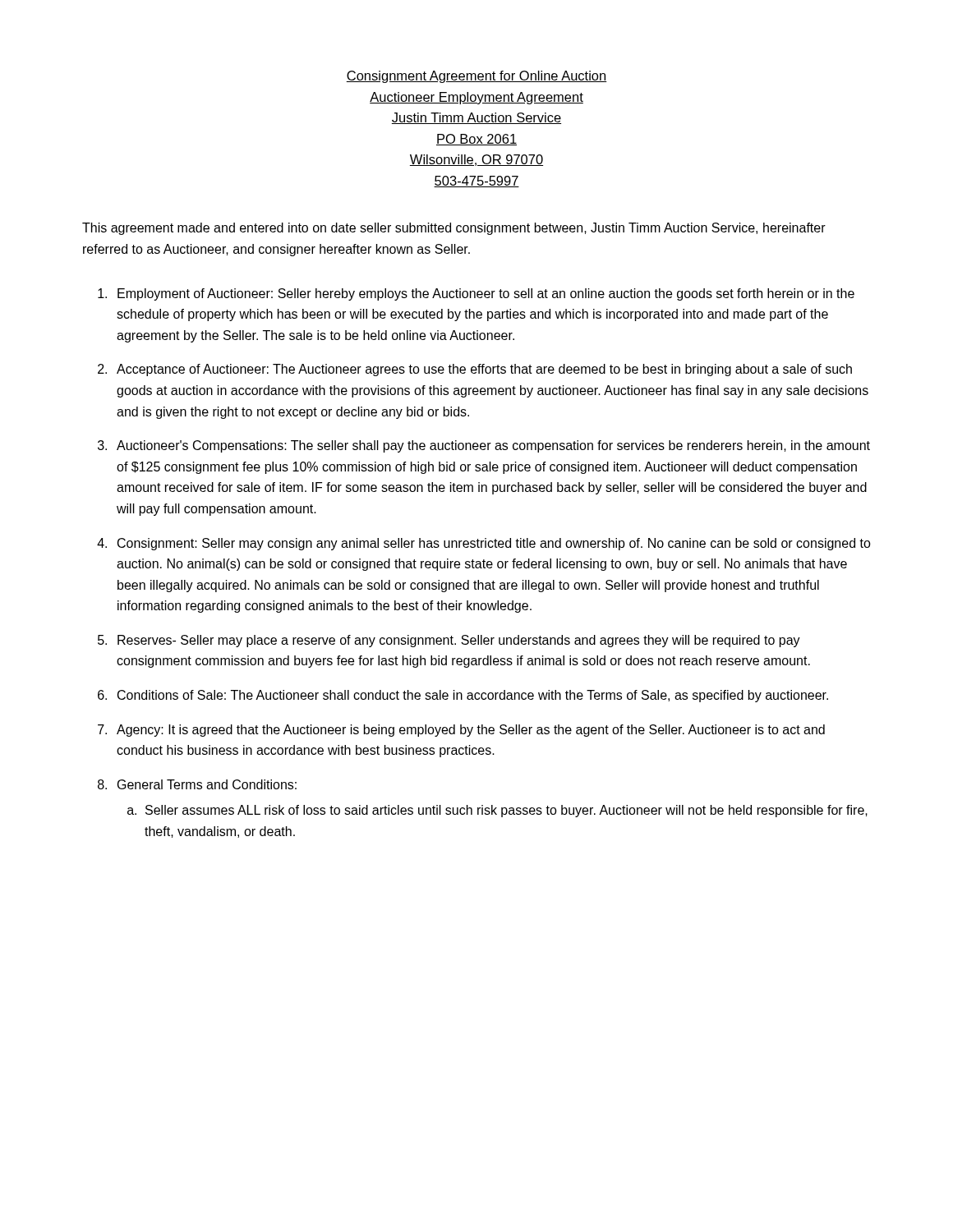Locate the list item containing "Consignment: Seller may consign"
This screenshot has height=1232, width=953.
click(x=494, y=574)
